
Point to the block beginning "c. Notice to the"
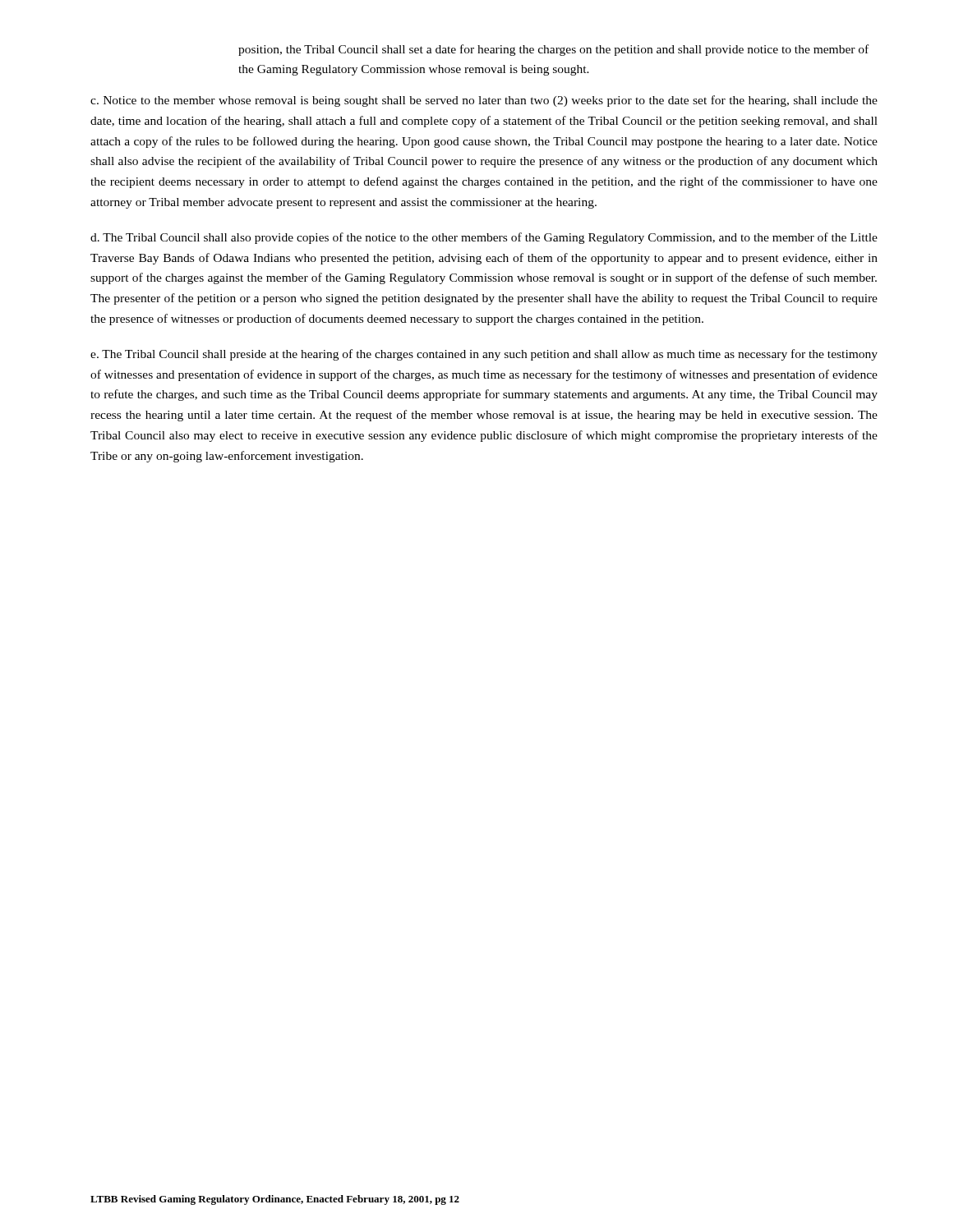(x=484, y=151)
